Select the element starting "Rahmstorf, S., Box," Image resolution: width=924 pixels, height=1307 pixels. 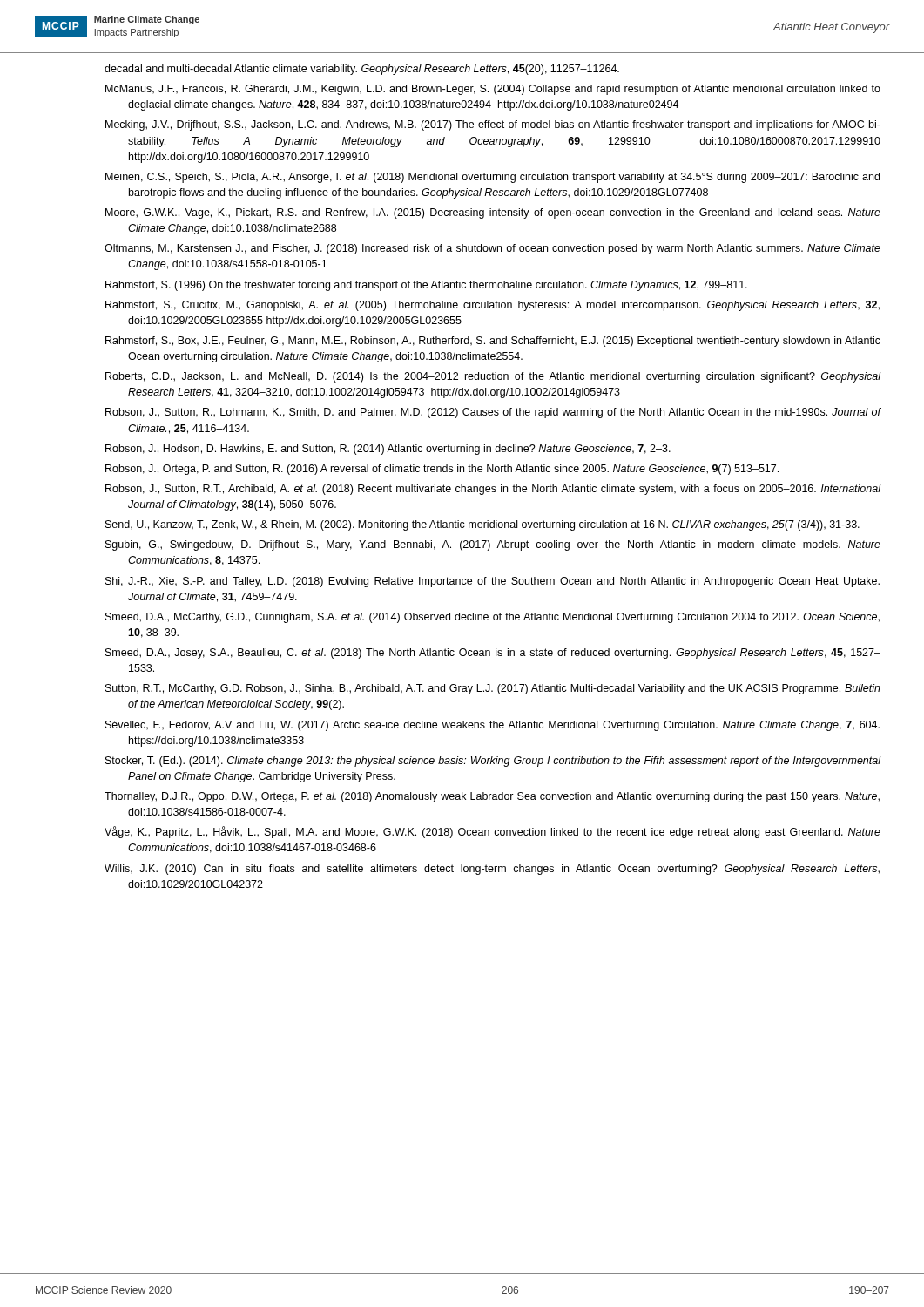(x=492, y=348)
